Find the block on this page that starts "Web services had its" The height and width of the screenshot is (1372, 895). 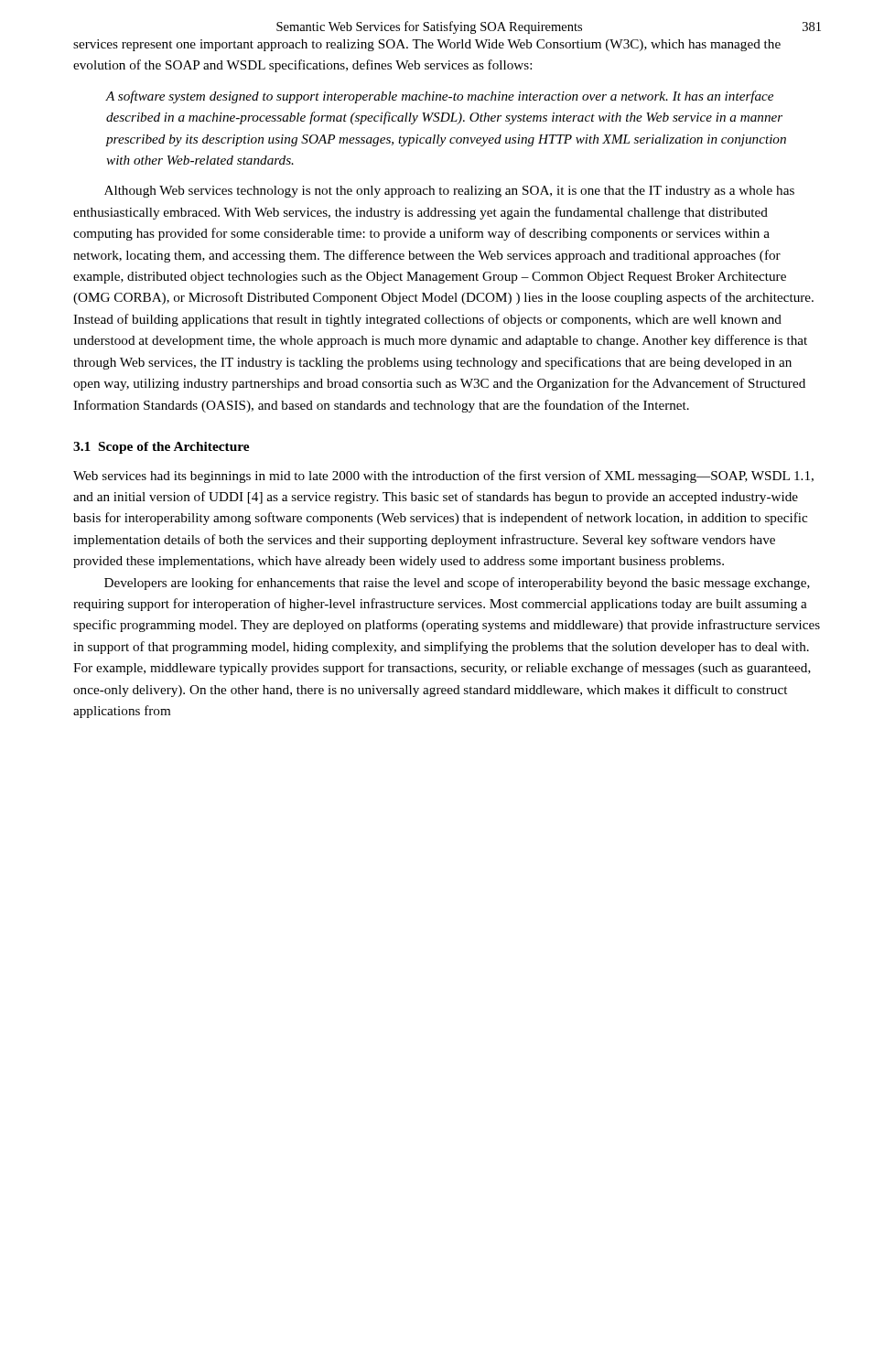pos(448,518)
